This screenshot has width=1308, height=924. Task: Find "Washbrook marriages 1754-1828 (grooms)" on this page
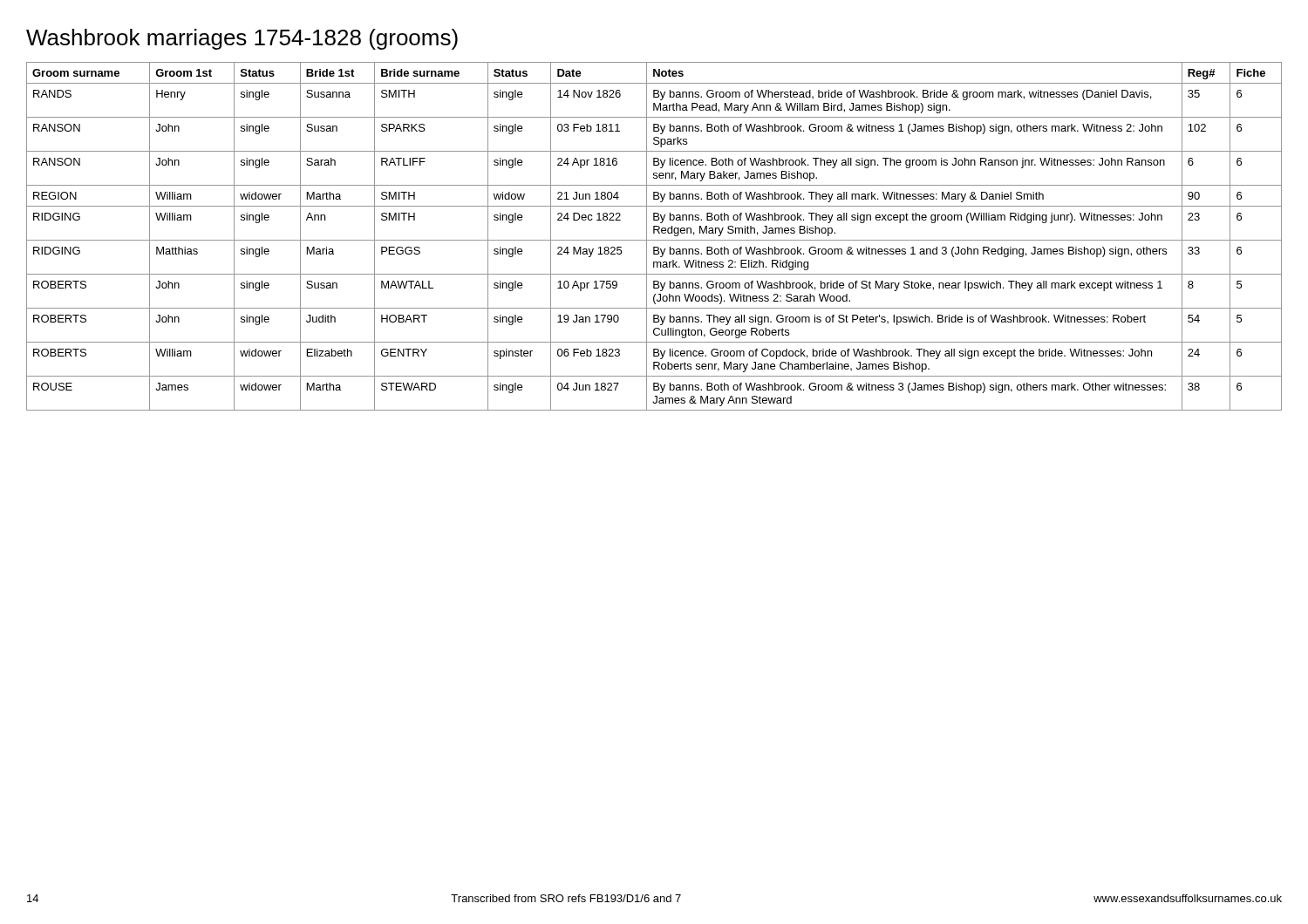[243, 37]
